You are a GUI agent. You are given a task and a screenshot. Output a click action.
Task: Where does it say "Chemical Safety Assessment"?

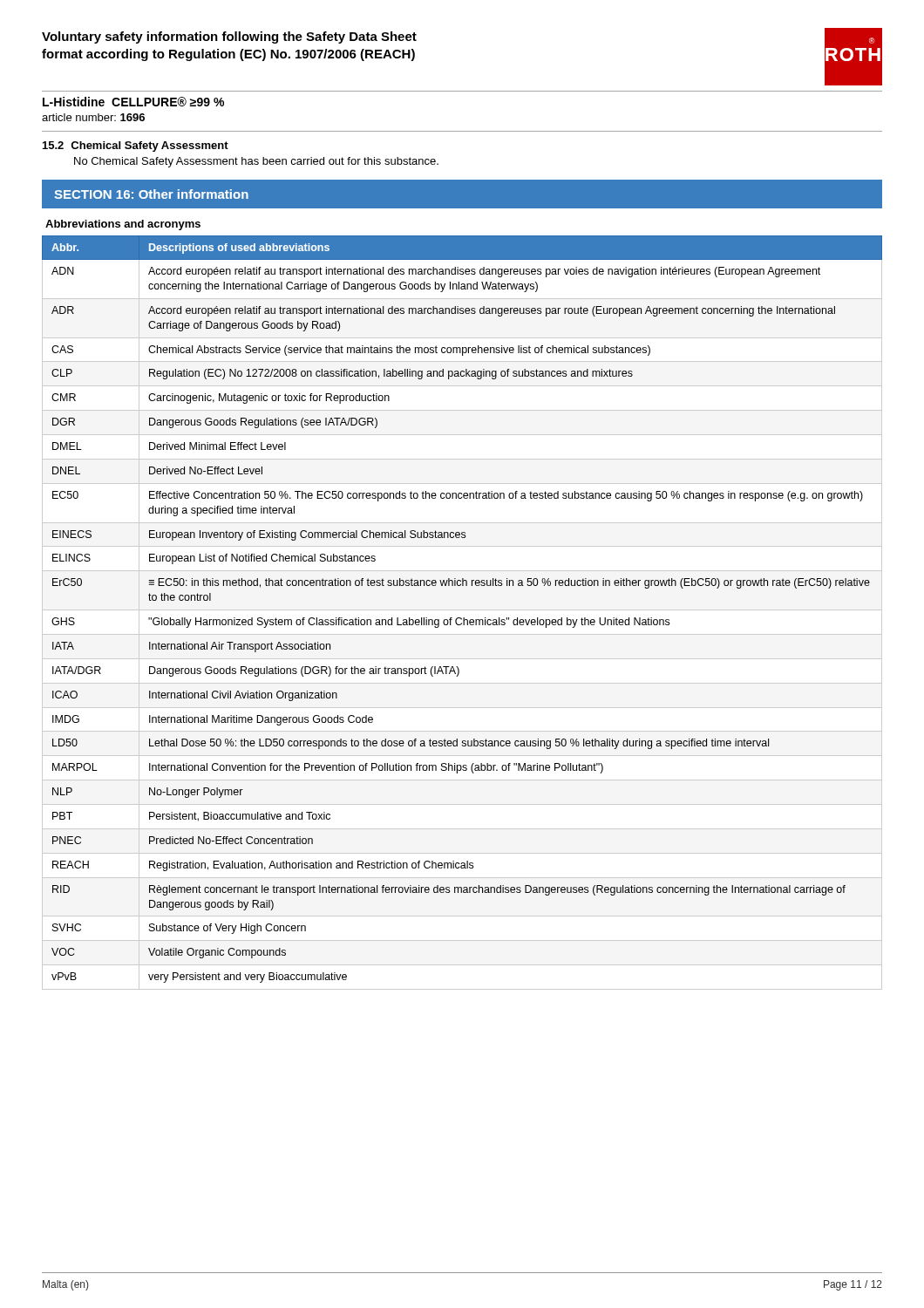149,145
